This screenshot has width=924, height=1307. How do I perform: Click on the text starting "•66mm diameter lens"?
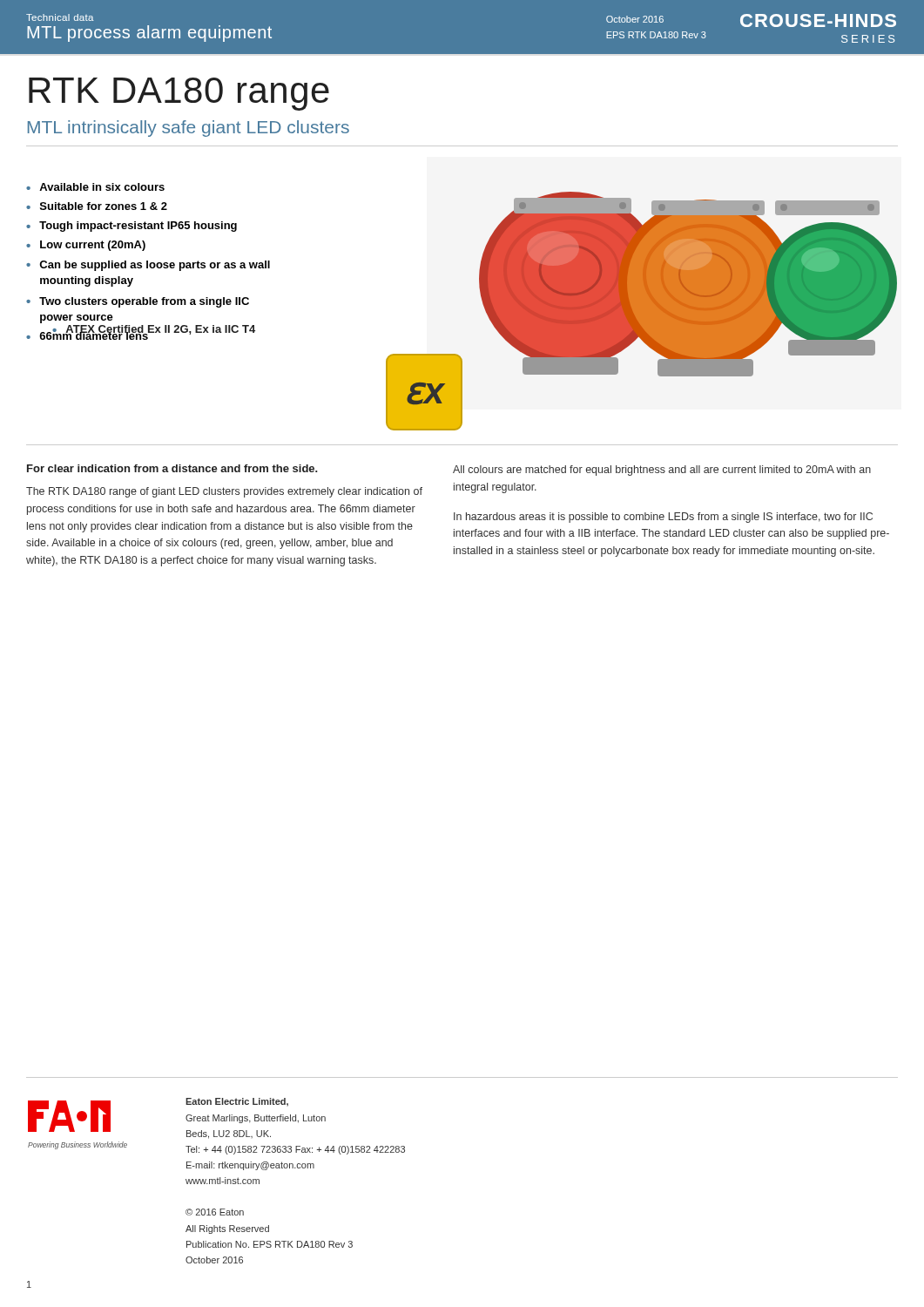(x=87, y=337)
